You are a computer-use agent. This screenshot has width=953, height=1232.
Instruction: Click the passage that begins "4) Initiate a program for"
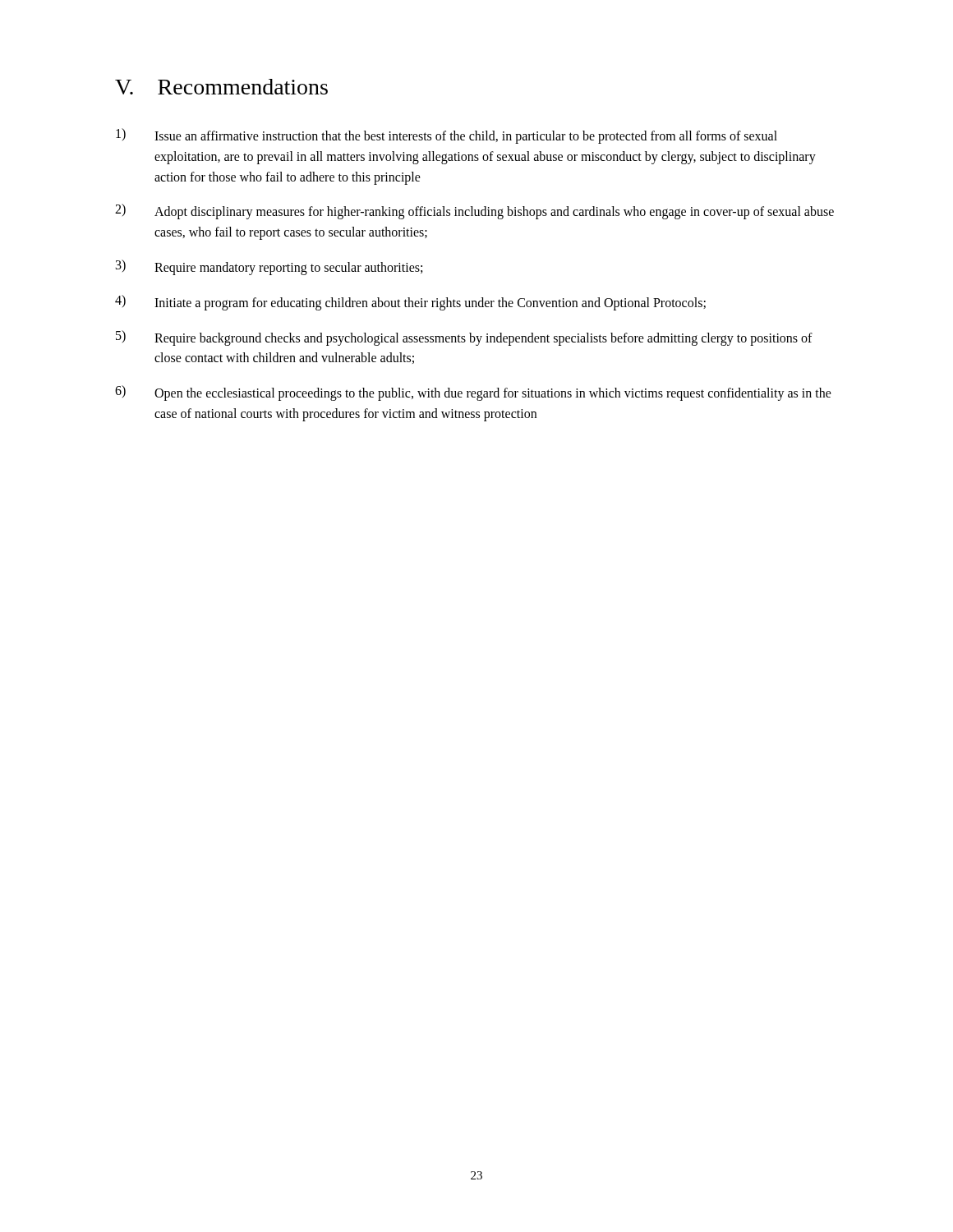411,303
